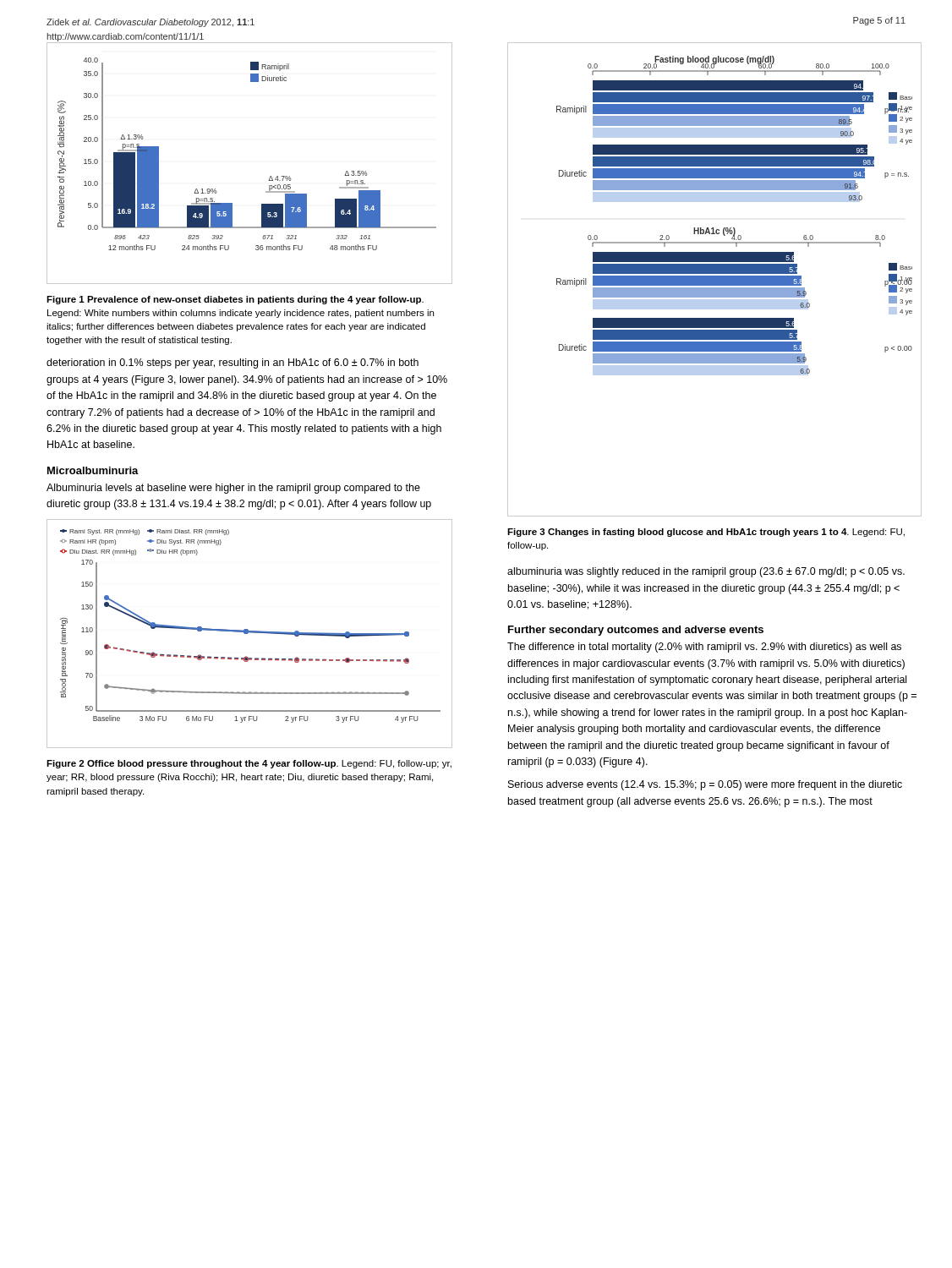Find the grouped bar chart
The image size is (952, 1268).
(x=249, y=163)
